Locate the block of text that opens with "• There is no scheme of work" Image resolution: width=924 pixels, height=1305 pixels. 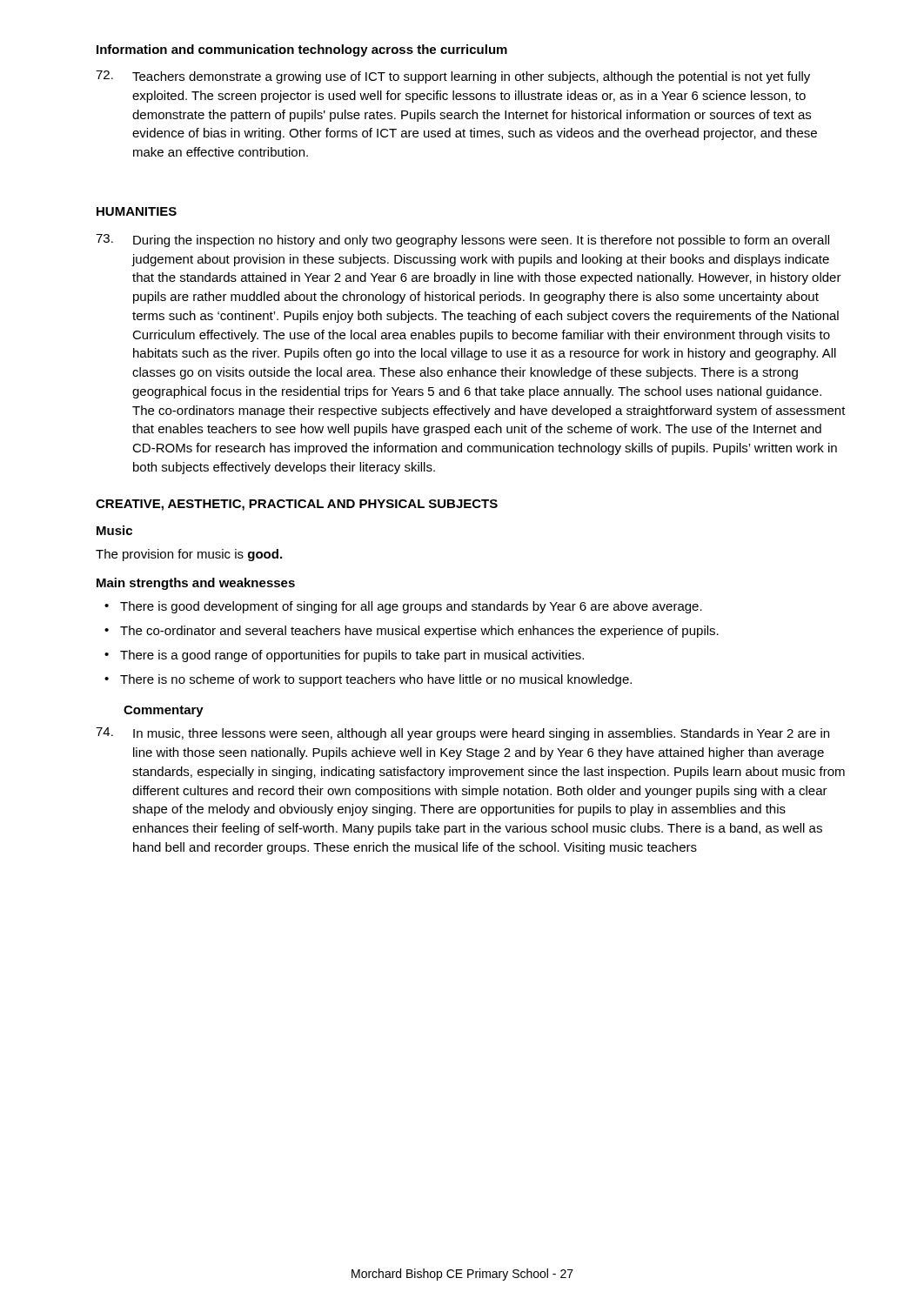click(x=369, y=679)
